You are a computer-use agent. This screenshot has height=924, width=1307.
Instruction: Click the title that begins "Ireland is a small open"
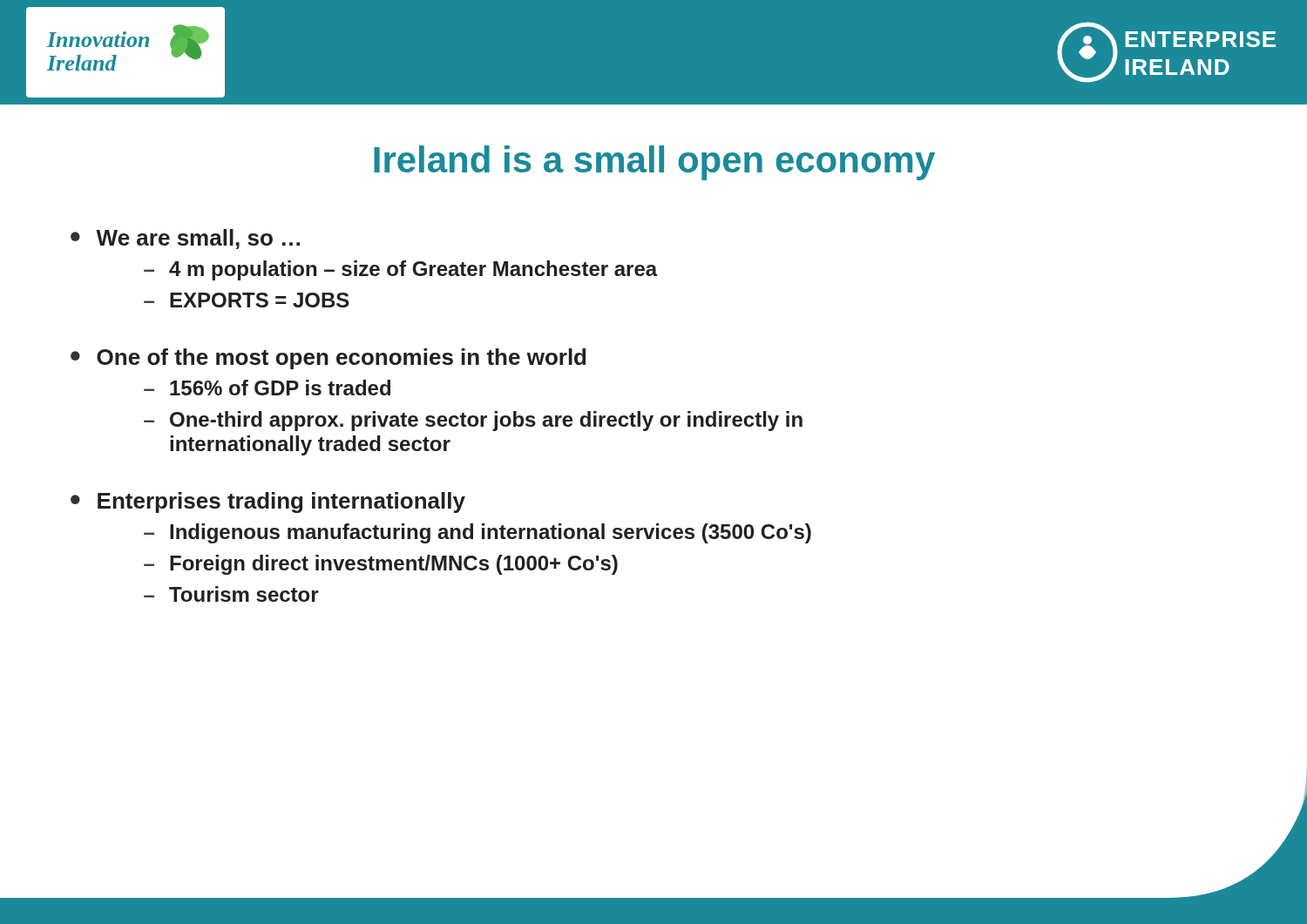(654, 160)
